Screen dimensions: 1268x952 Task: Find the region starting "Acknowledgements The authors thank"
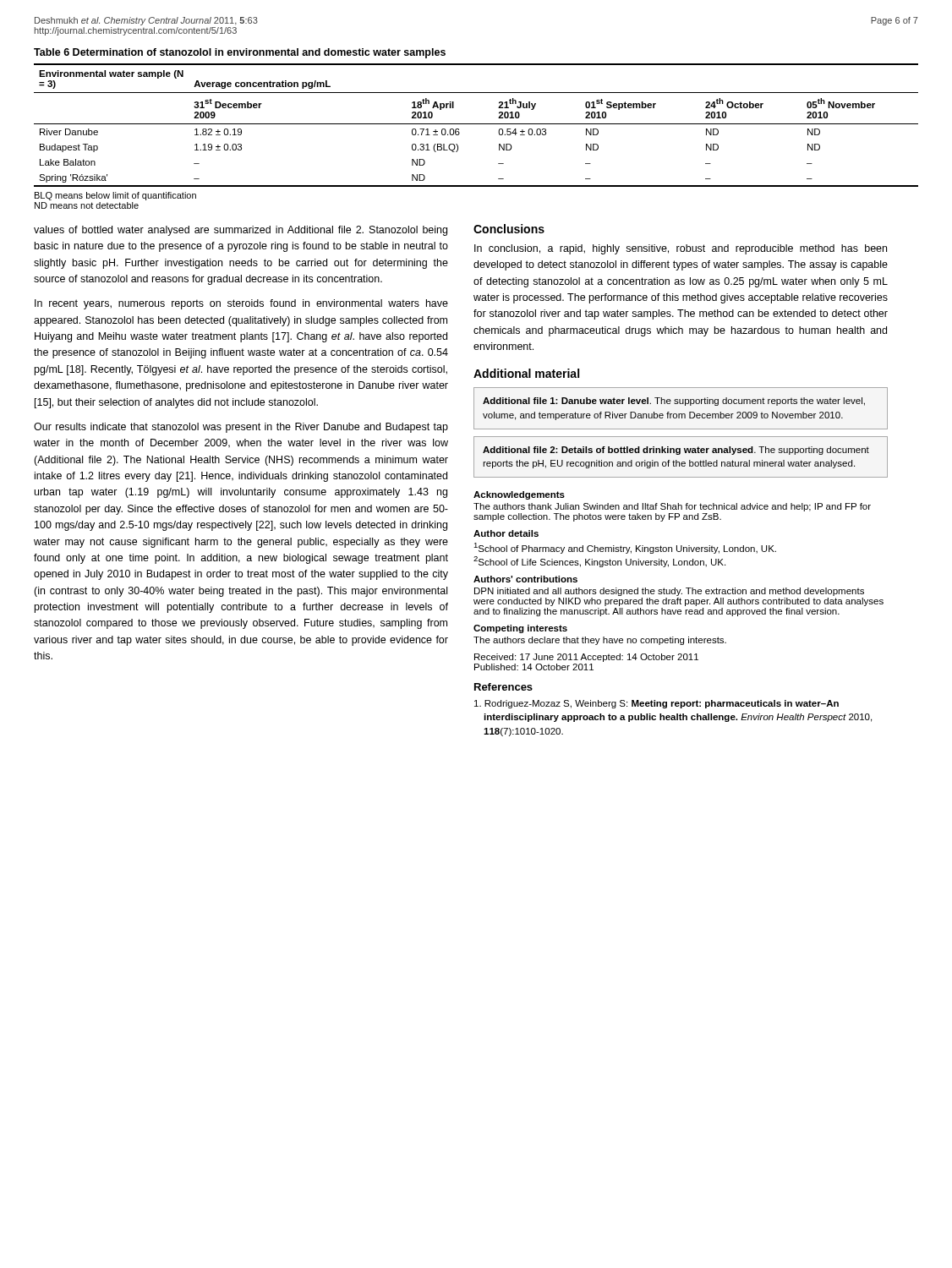click(681, 506)
